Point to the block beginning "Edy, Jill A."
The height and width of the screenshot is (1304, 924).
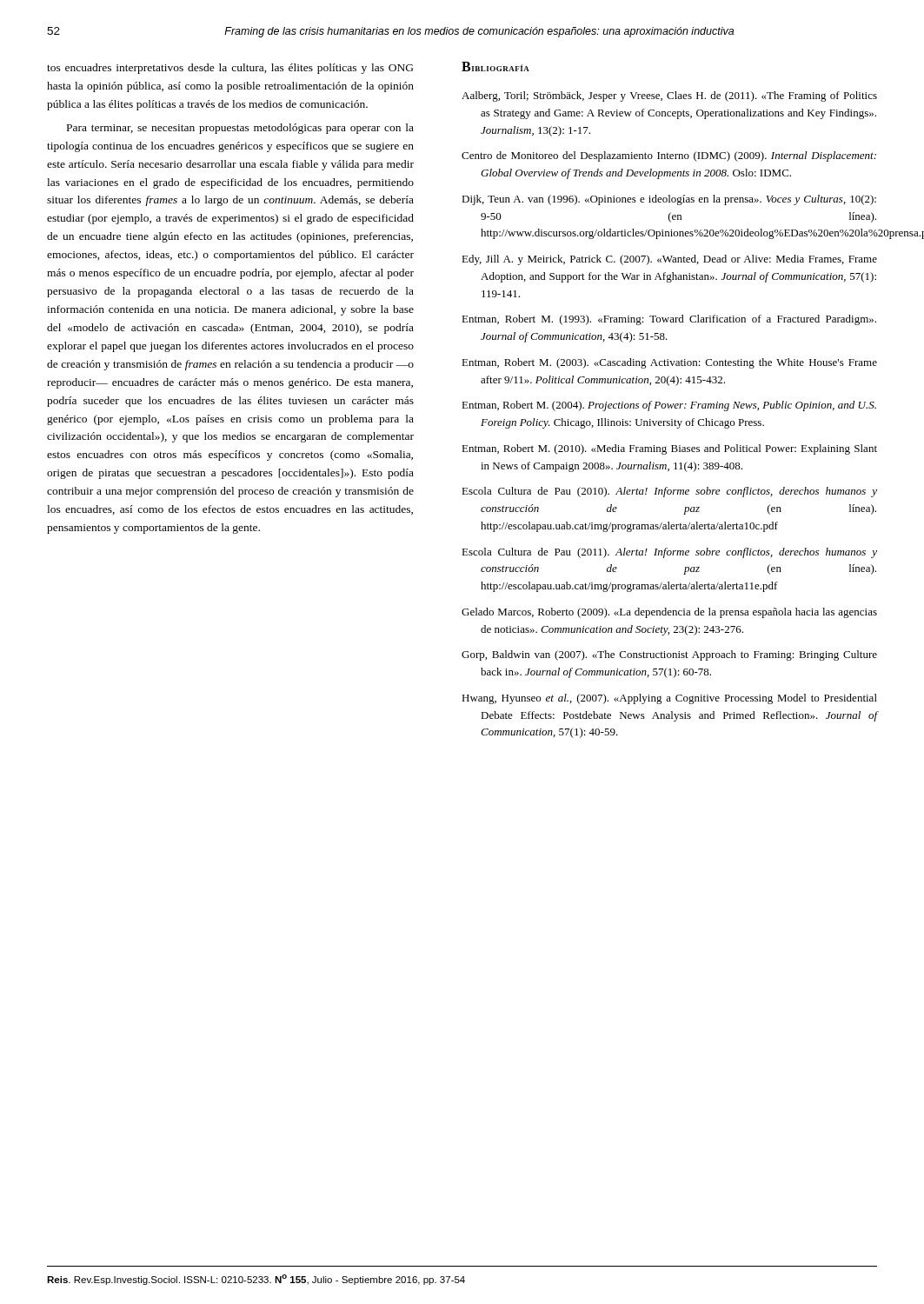click(x=669, y=276)
